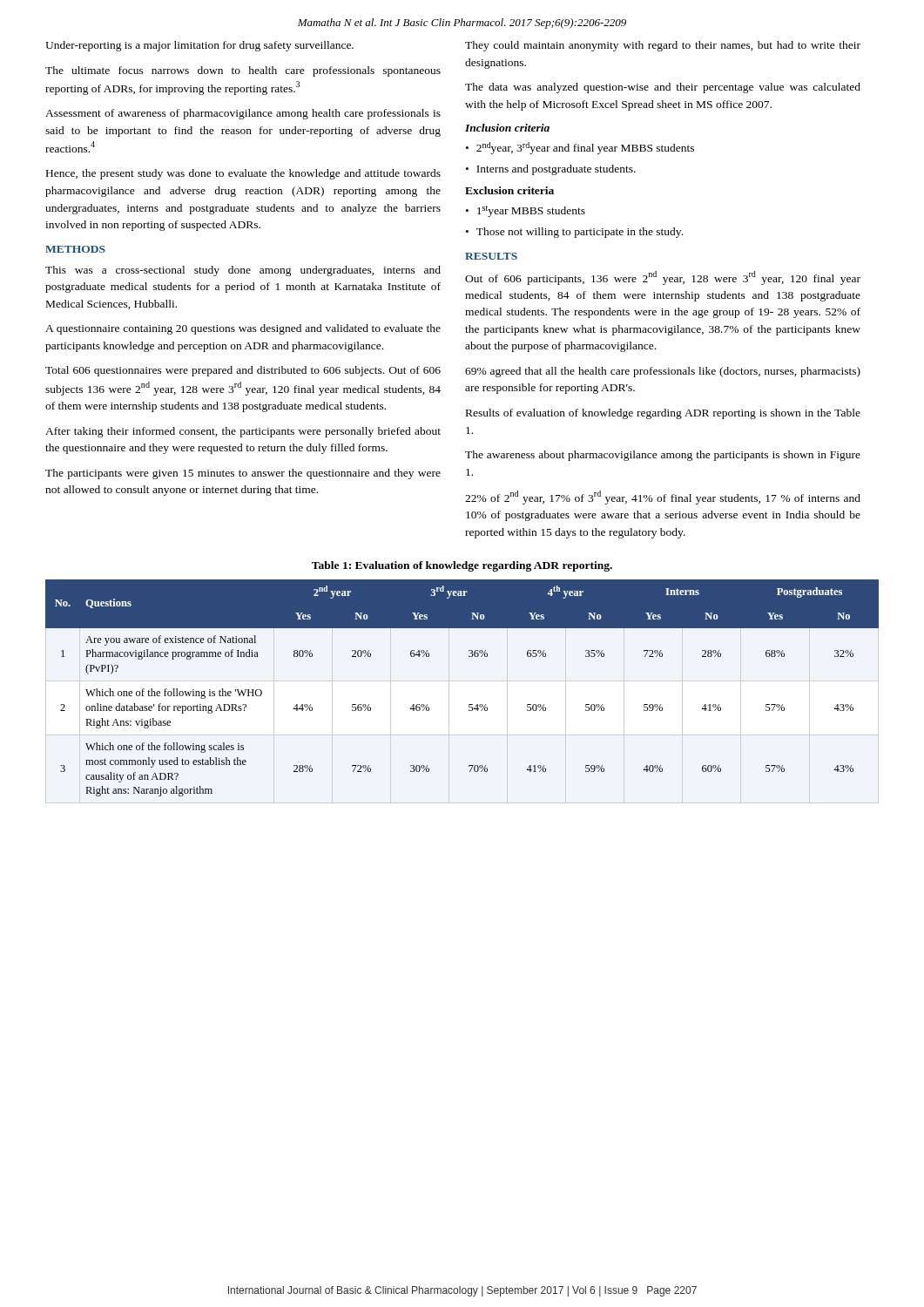924x1307 pixels.
Task: Find the region starting "Results of evaluation"
Action: point(663,421)
